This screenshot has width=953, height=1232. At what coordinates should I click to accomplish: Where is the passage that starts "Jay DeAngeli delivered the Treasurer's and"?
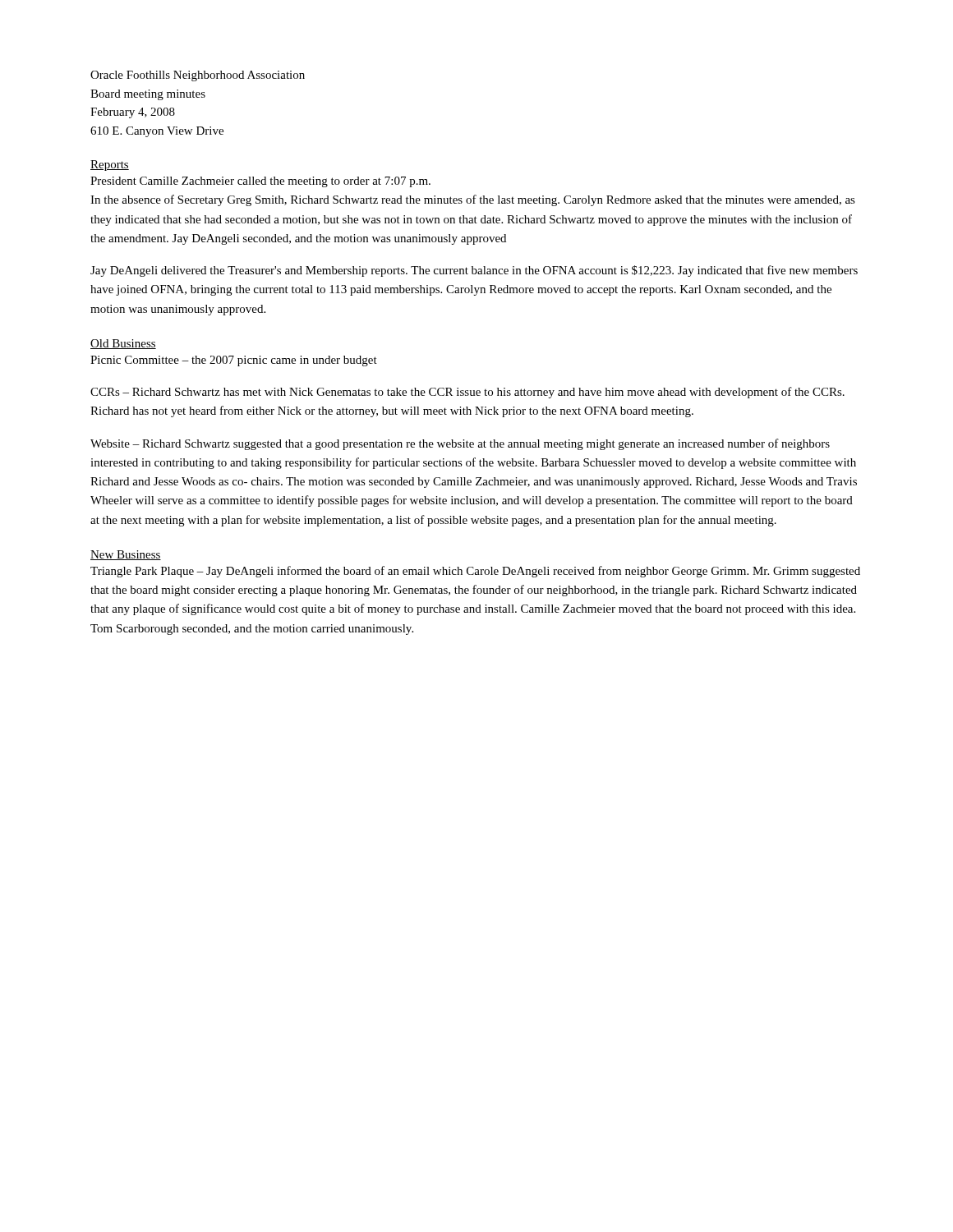point(474,289)
